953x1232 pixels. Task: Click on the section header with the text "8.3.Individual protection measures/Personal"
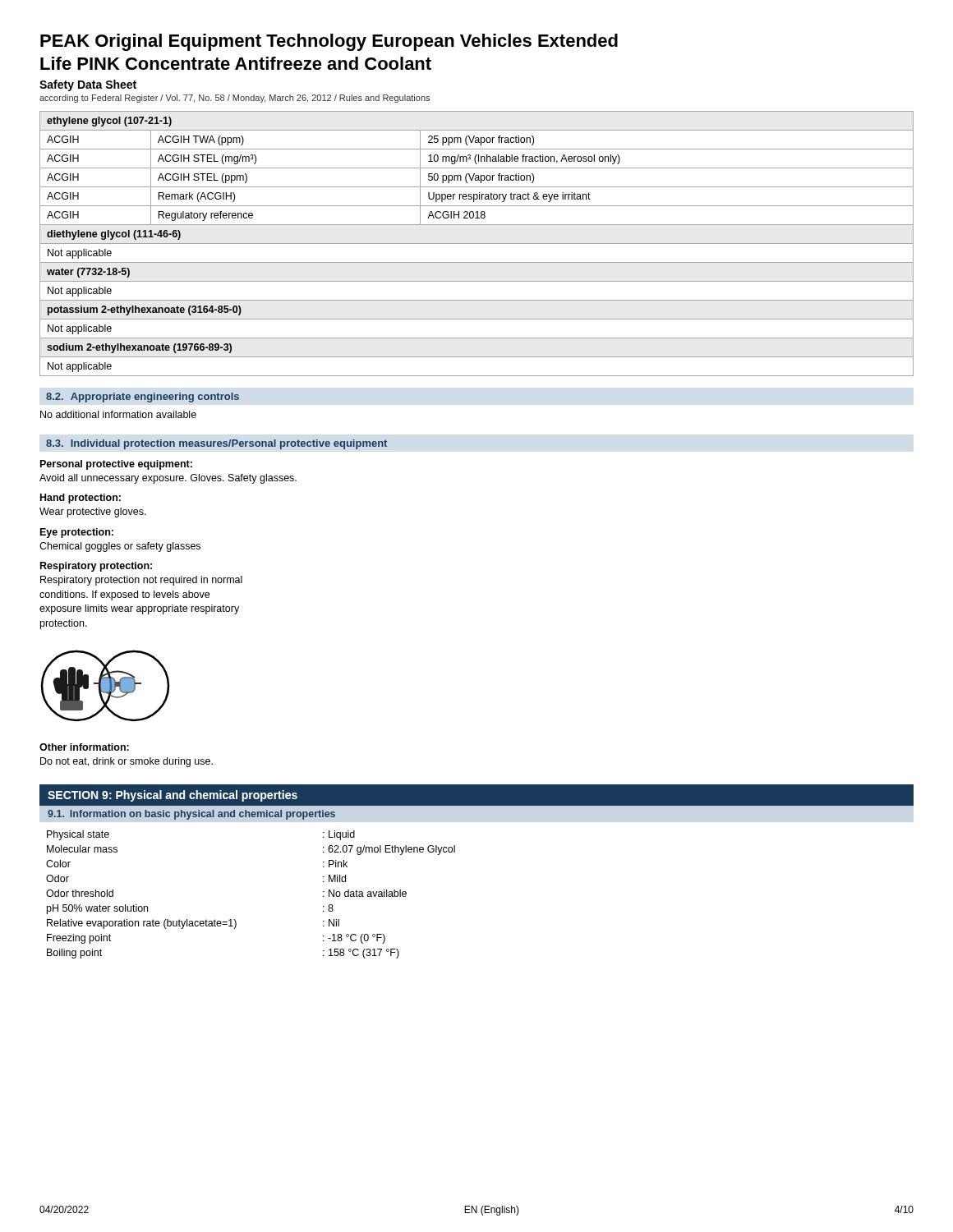coord(217,443)
